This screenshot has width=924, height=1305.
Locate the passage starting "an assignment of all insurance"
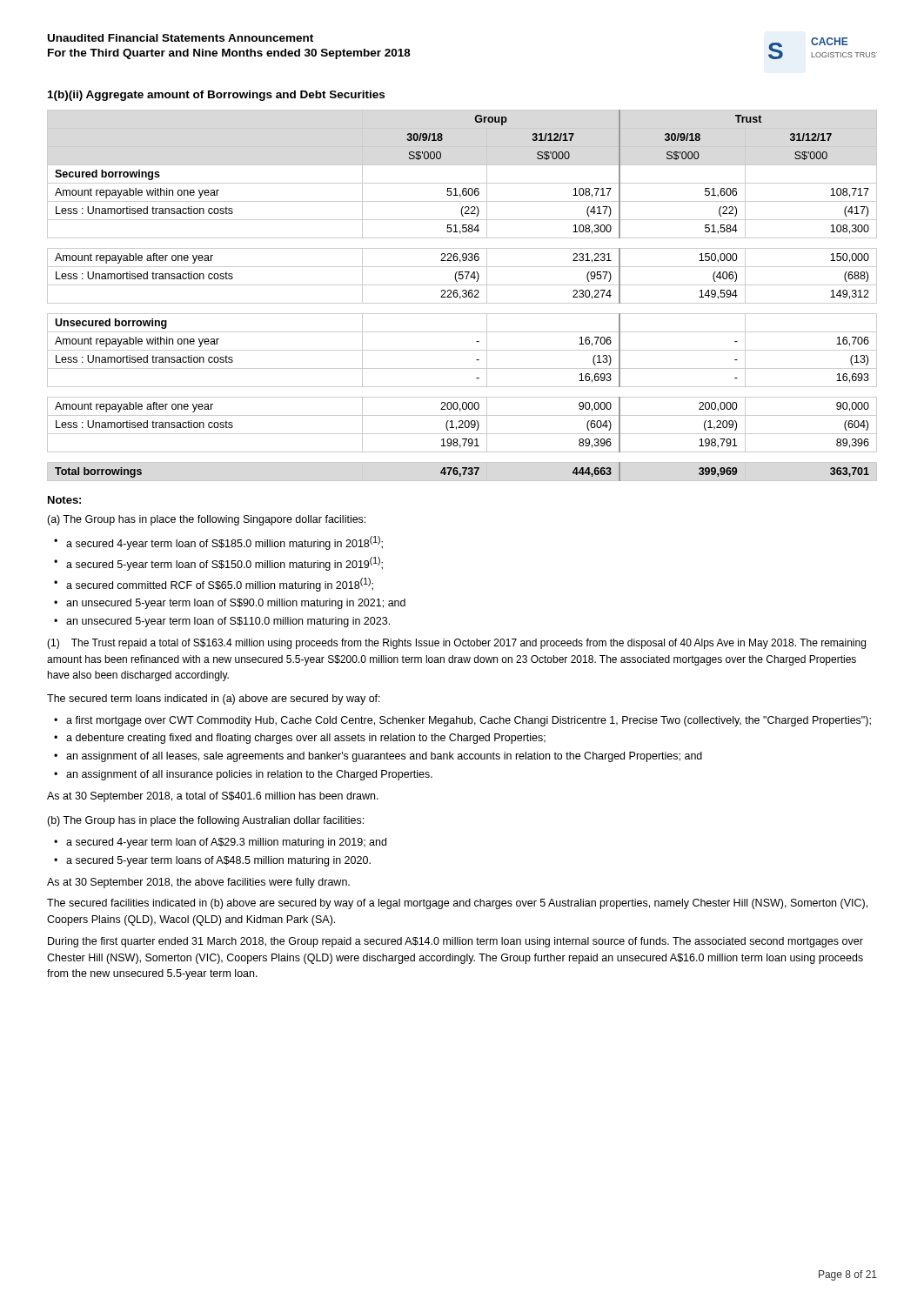(250, 774)
